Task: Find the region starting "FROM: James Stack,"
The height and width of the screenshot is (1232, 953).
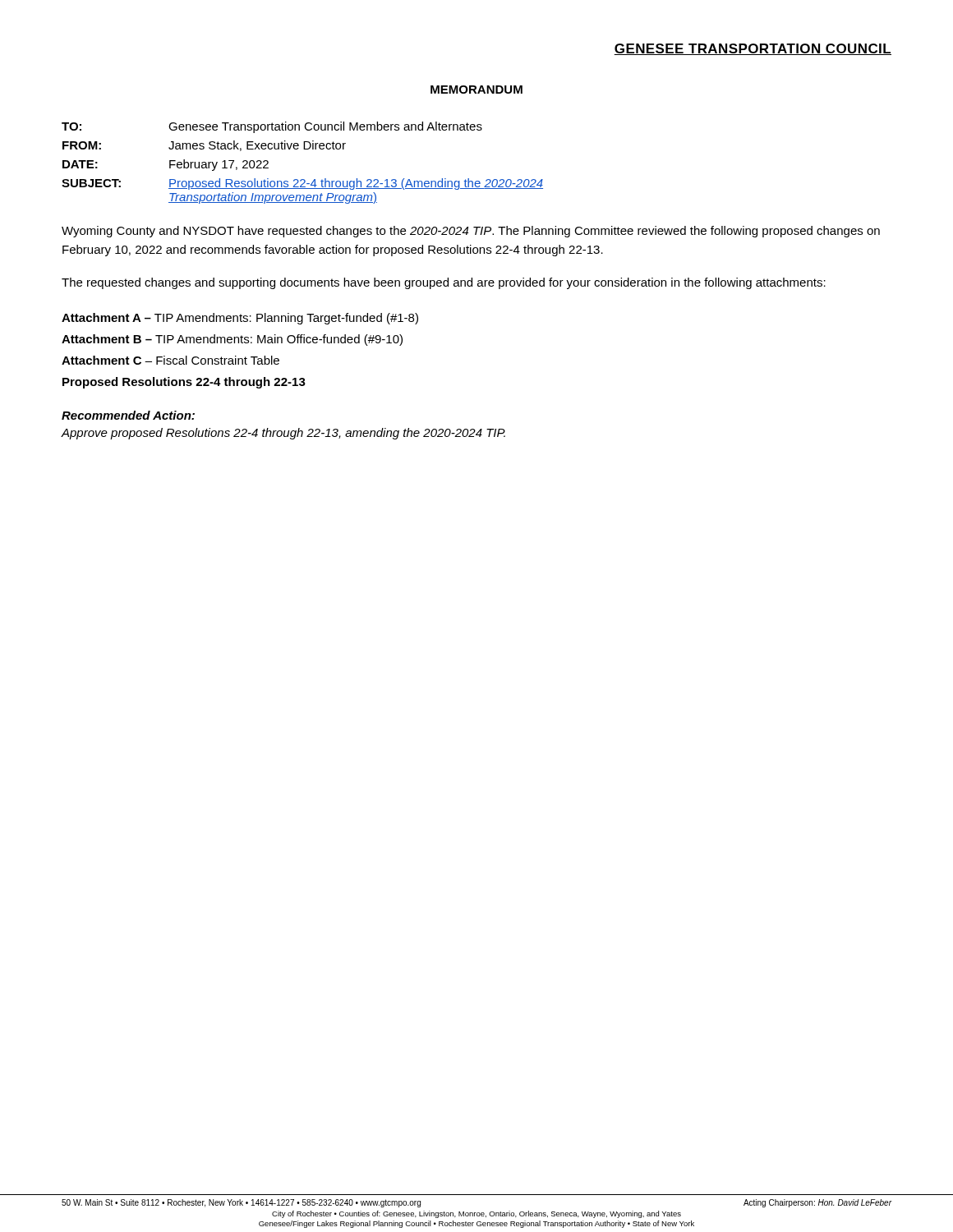Action: point(204,146)
